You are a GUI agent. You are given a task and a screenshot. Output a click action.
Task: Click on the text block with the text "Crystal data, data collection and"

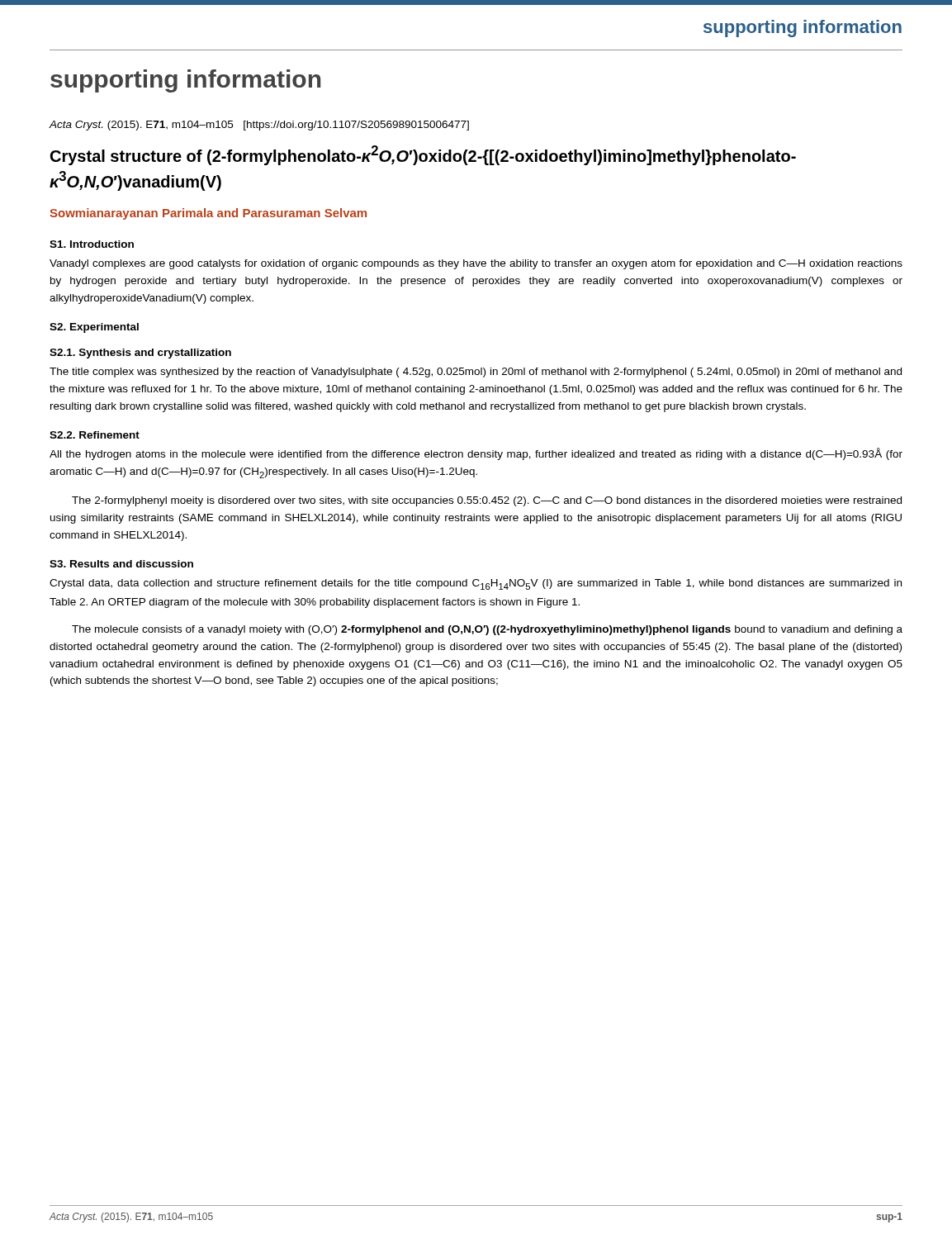point(476,592)
